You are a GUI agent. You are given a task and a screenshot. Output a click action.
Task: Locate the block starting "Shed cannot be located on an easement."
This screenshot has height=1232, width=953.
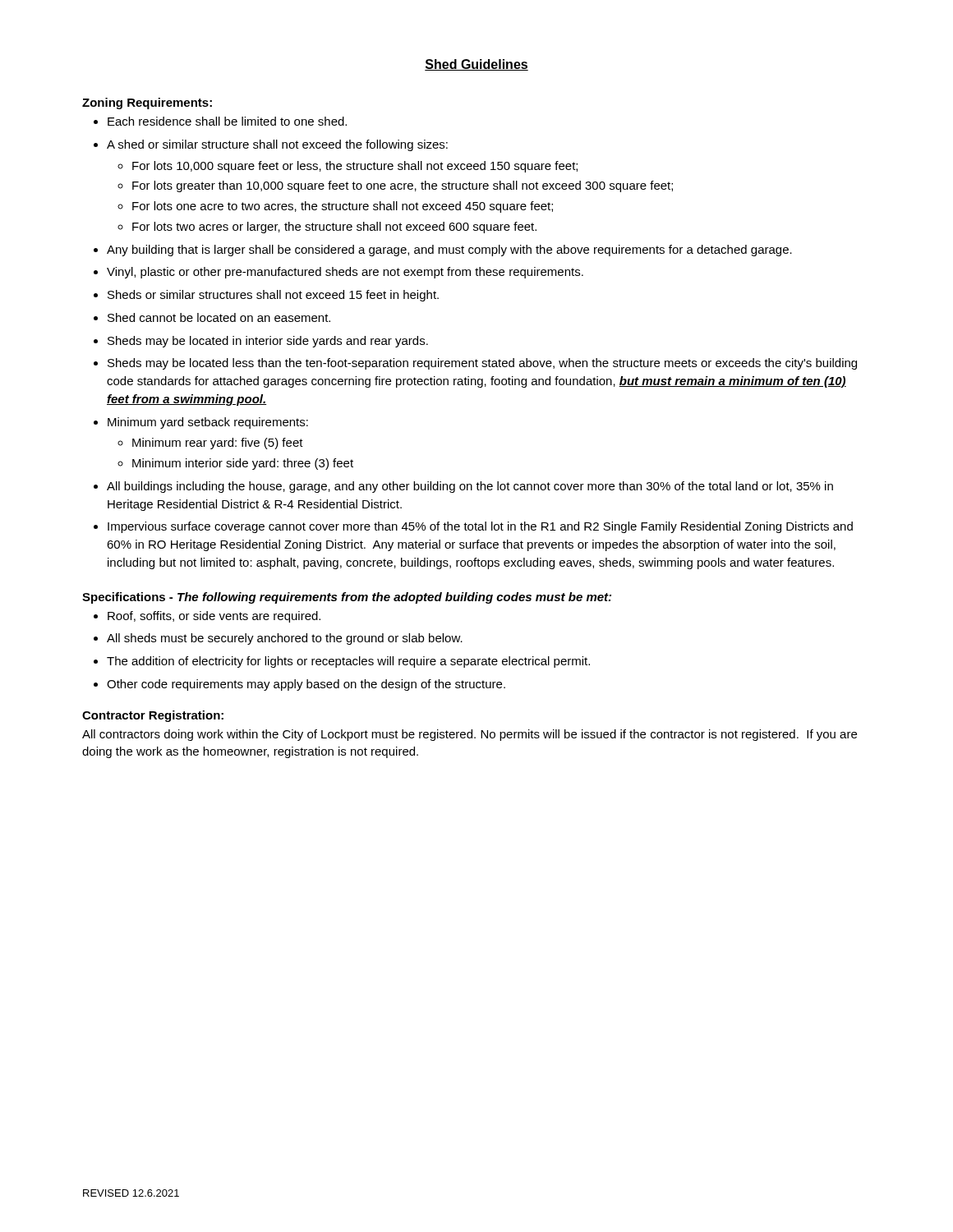[219, 317]
